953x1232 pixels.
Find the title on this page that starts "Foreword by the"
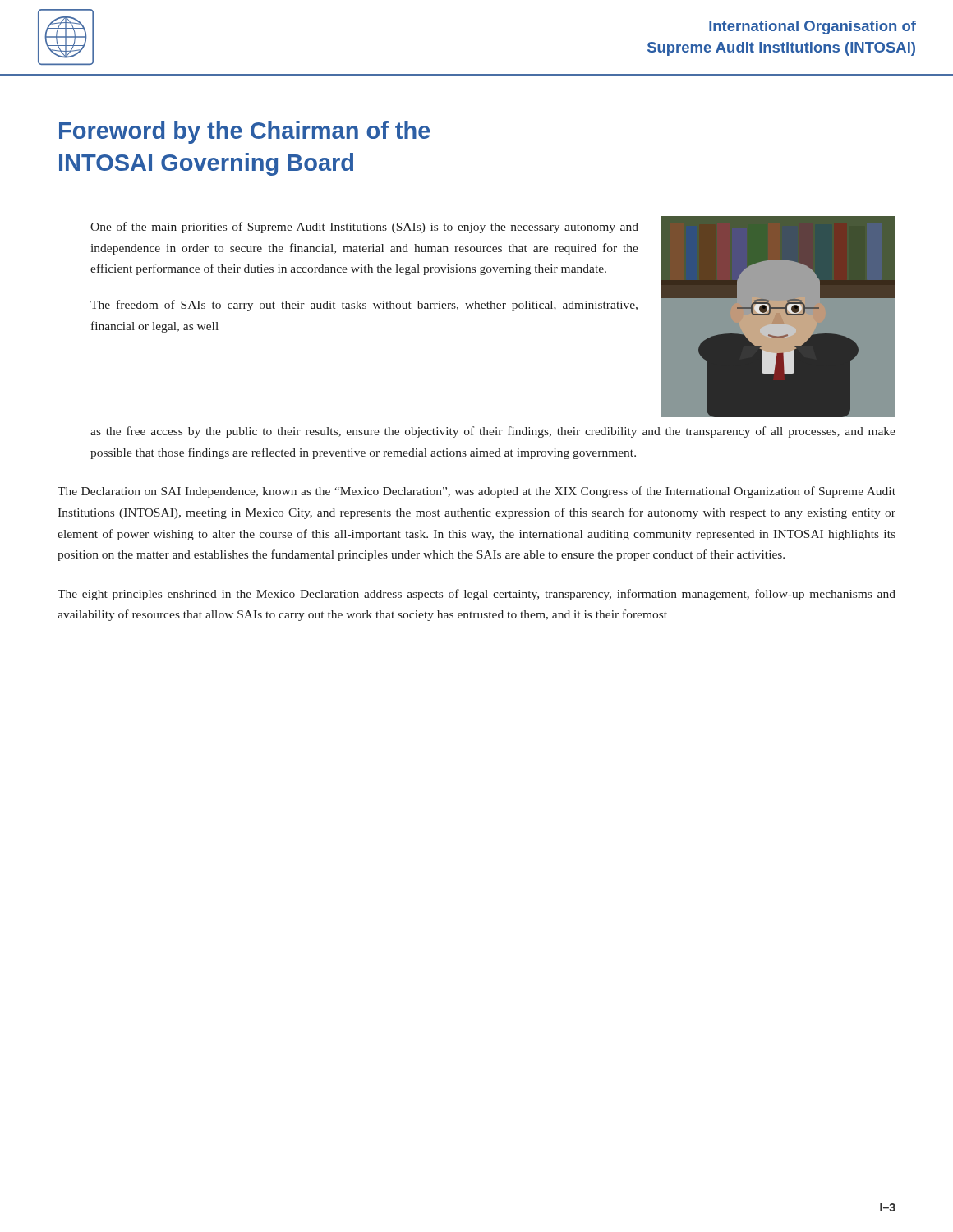244,147
